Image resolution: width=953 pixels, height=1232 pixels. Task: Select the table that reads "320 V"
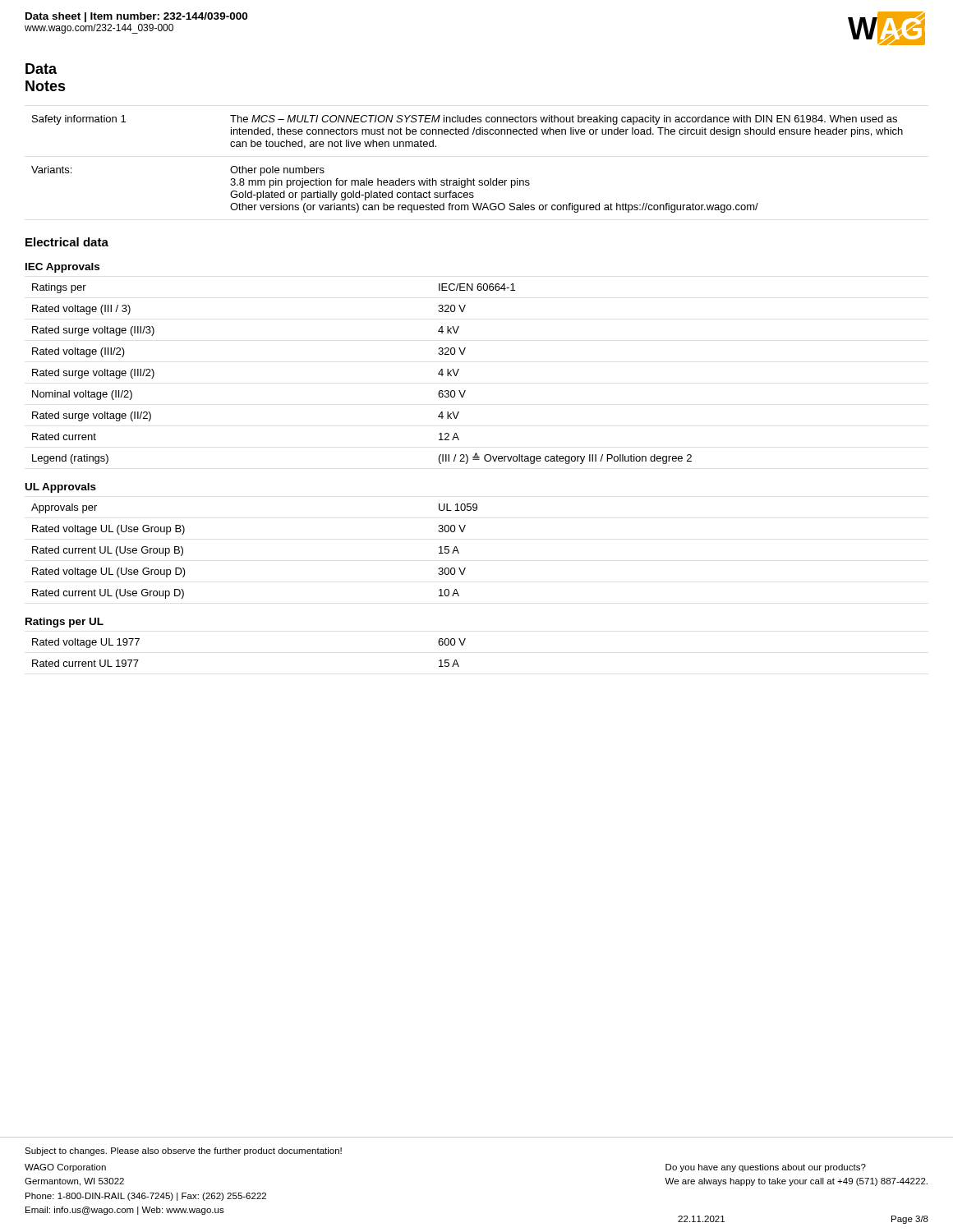476,372
